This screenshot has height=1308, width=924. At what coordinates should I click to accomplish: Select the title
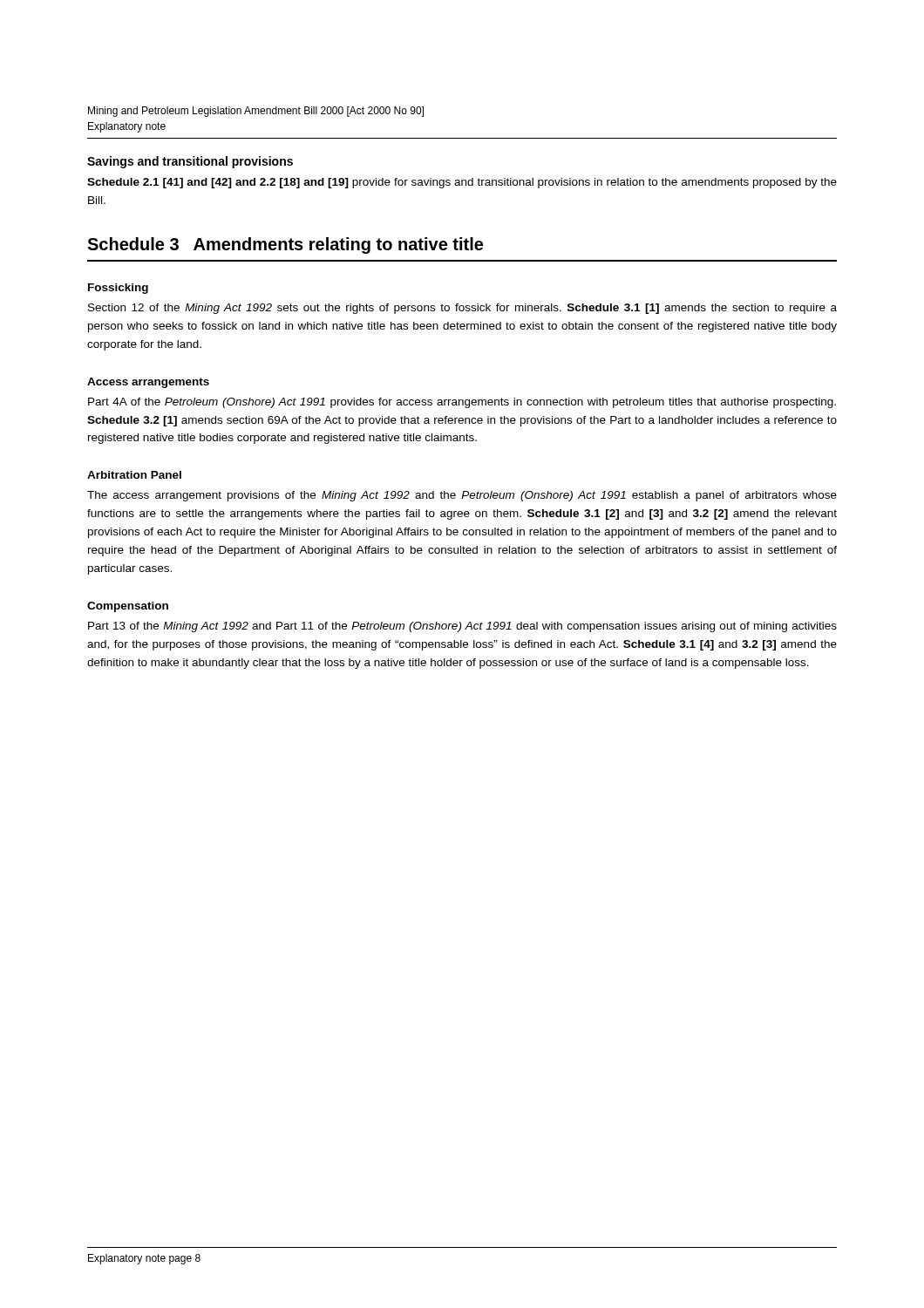click(285, 244)
